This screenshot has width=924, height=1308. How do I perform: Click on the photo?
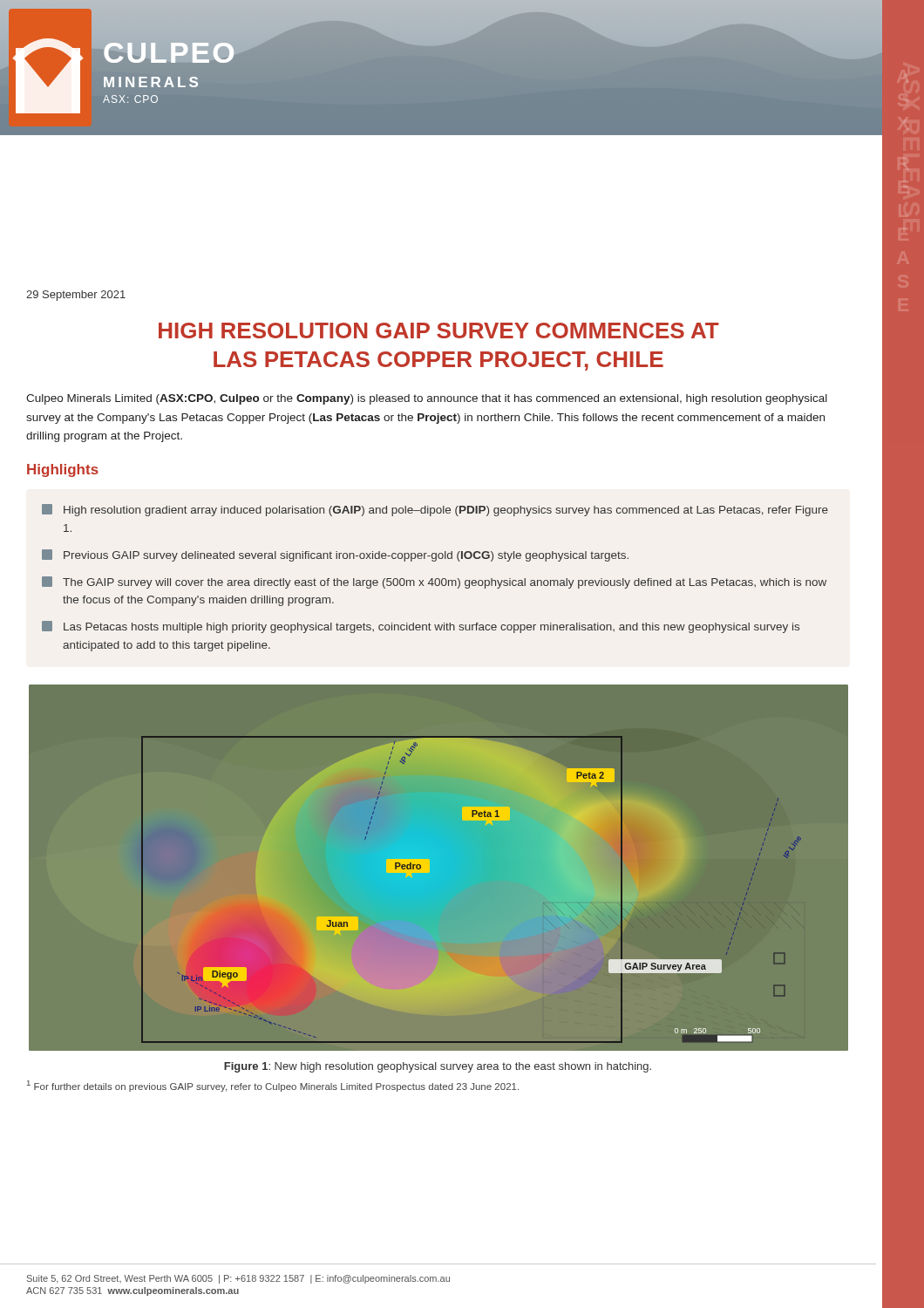point(441,68)
